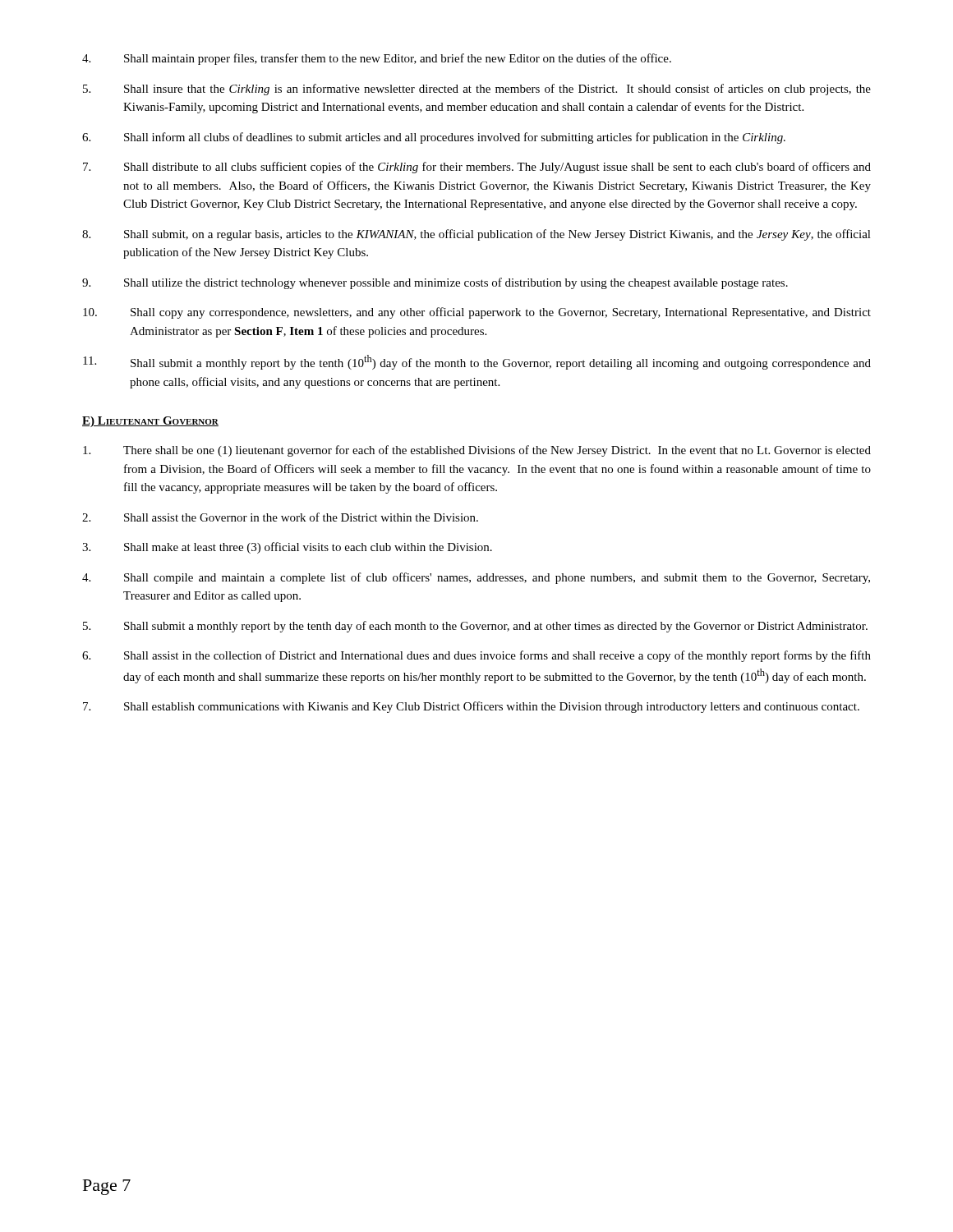The height and width of the screenshot is (1232, 953).
Task: Select the list item that says "8. Shall submit,"
Action: 476,243
